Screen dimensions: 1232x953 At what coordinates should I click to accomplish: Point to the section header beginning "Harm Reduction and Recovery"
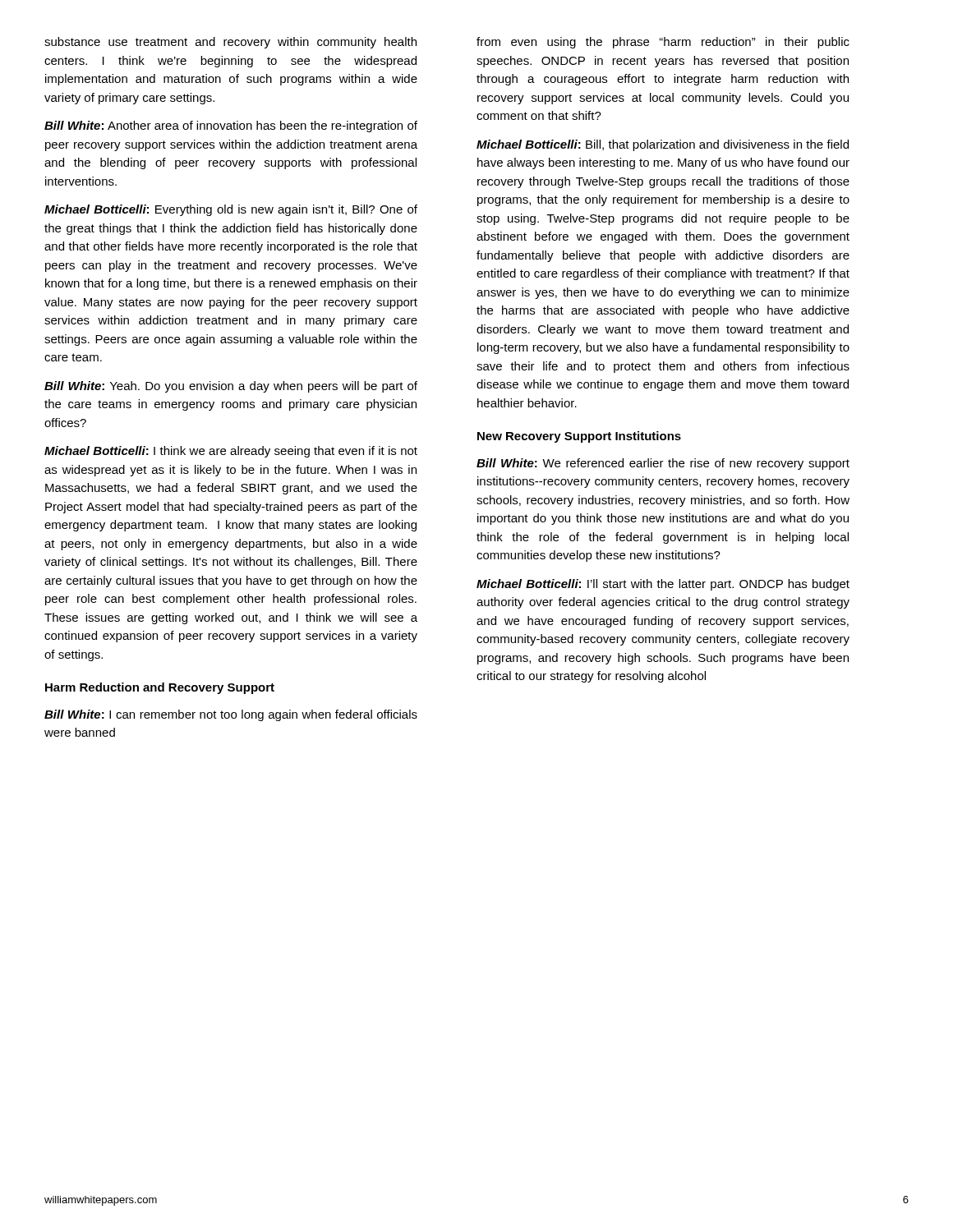[231, 688]
